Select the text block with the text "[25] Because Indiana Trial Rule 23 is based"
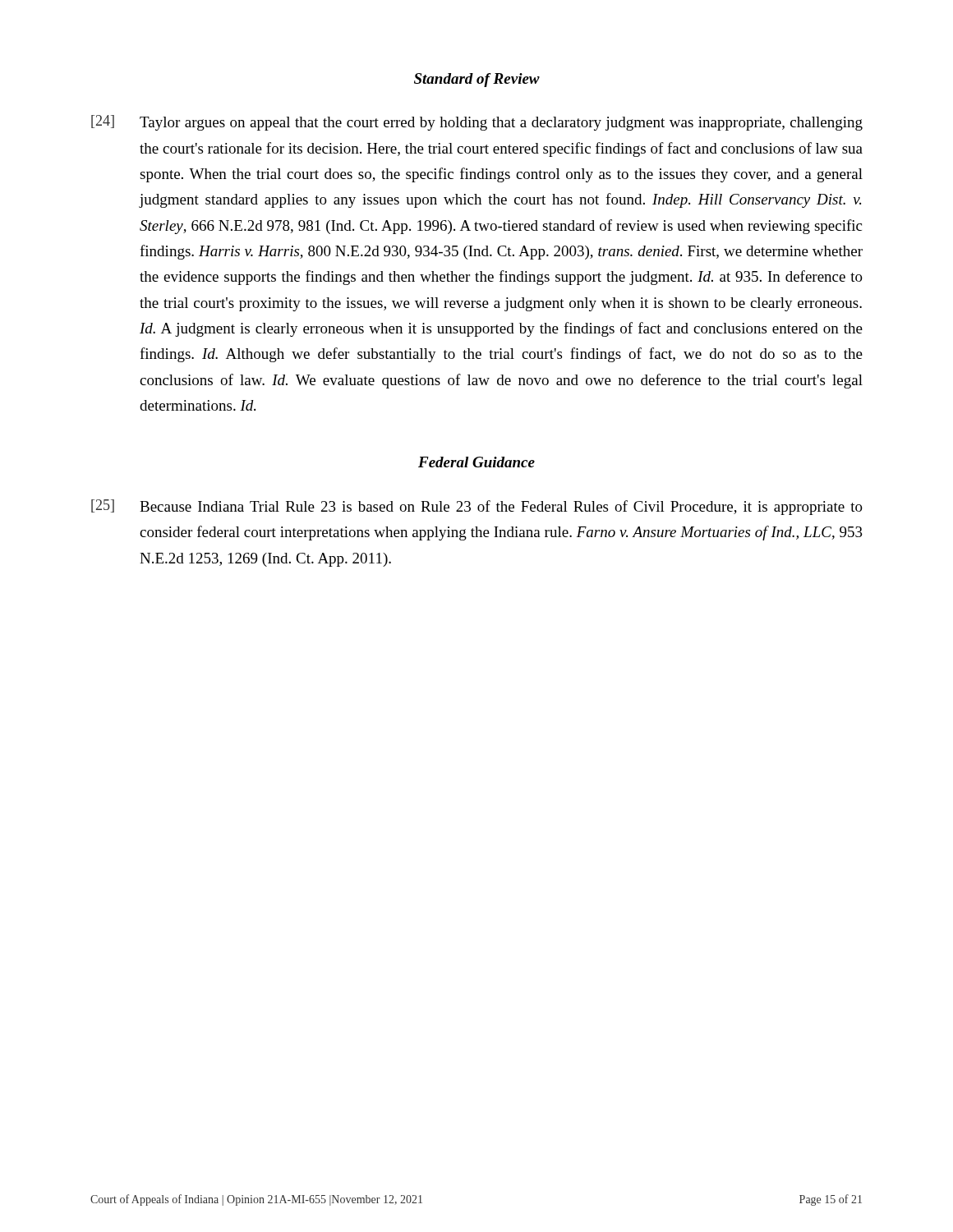The width and height of the screenshot is (953, 1232). (x=476, y=532)
